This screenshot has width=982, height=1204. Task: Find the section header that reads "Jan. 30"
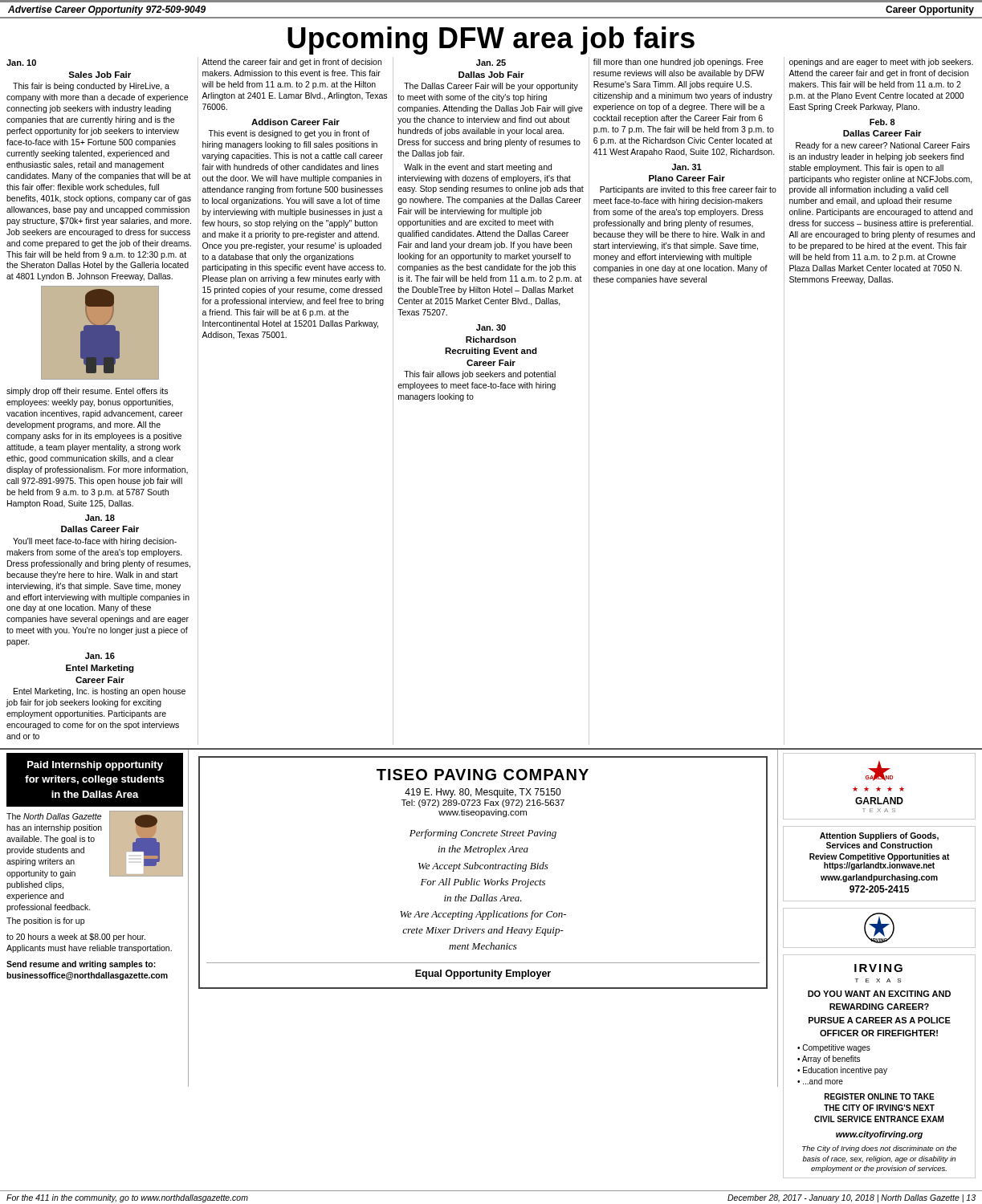pos(491,327)
